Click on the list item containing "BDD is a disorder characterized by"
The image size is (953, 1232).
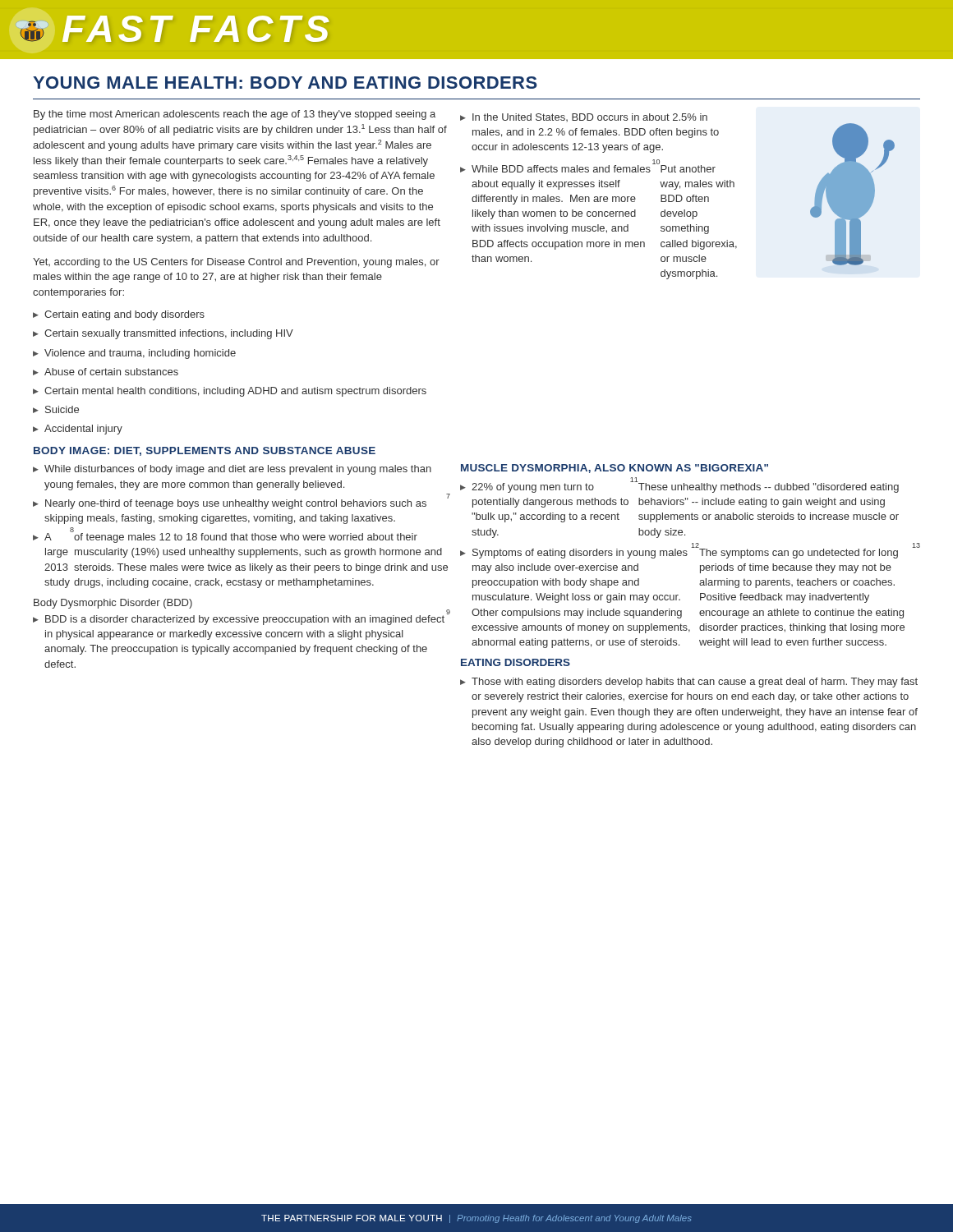coord(247,641)
